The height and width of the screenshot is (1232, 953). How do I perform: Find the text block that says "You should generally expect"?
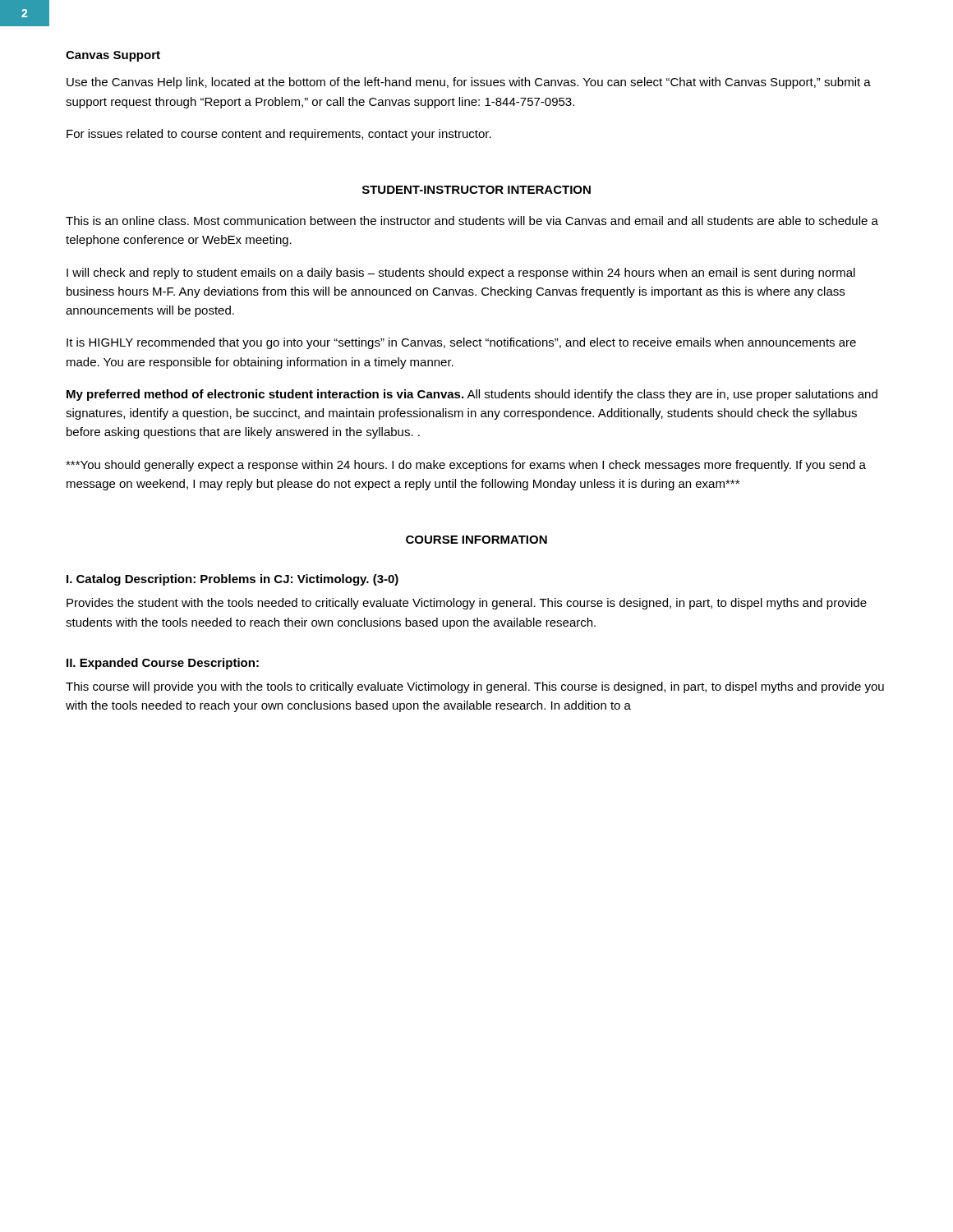tap(466, 474)
